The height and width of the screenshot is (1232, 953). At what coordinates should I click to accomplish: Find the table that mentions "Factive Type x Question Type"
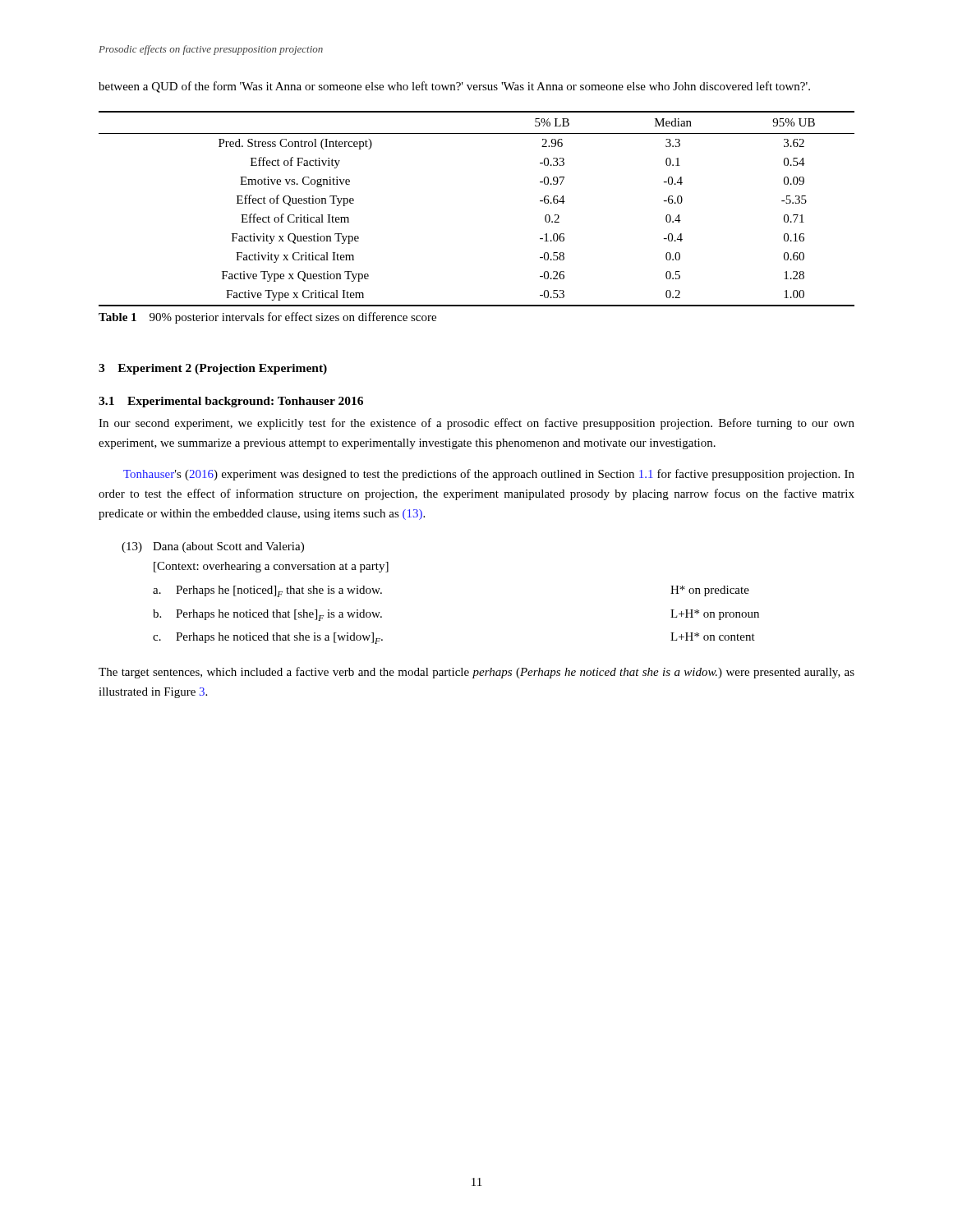[476, 217]
